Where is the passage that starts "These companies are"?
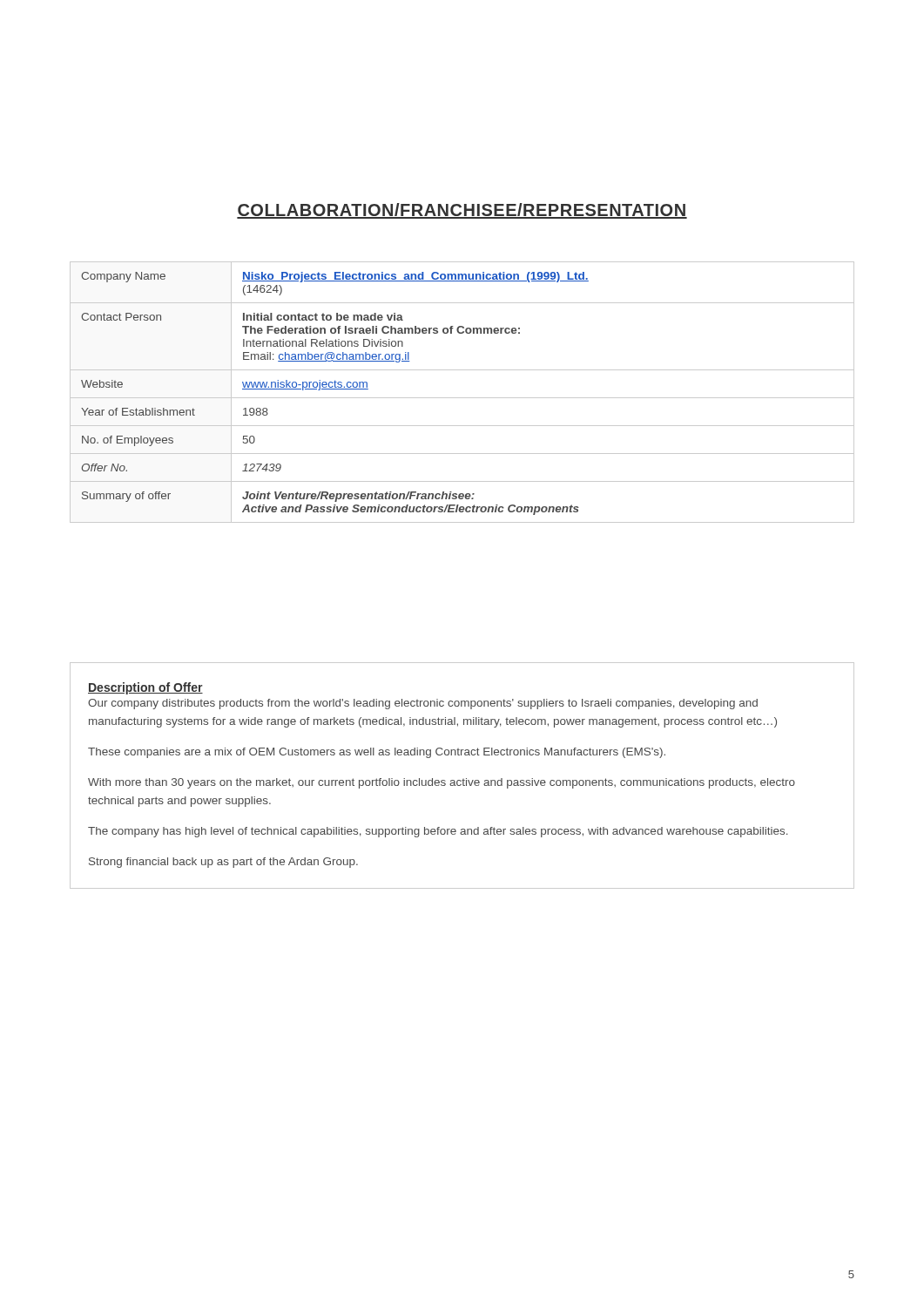Image resolution: width=924 pixels, height=1307 pixels. click(x=377, y=751)
